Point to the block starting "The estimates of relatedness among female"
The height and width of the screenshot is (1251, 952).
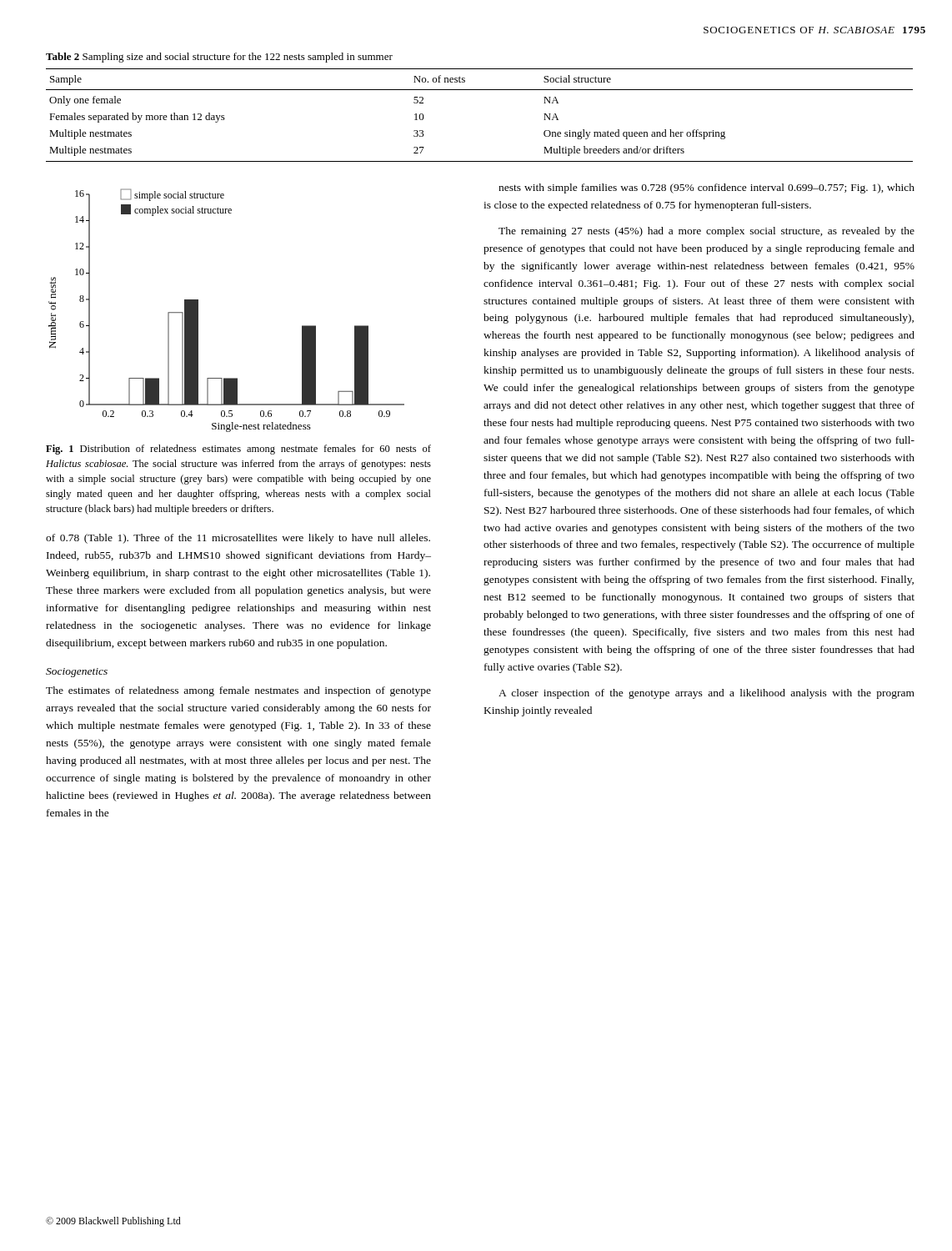click(238, 752)
